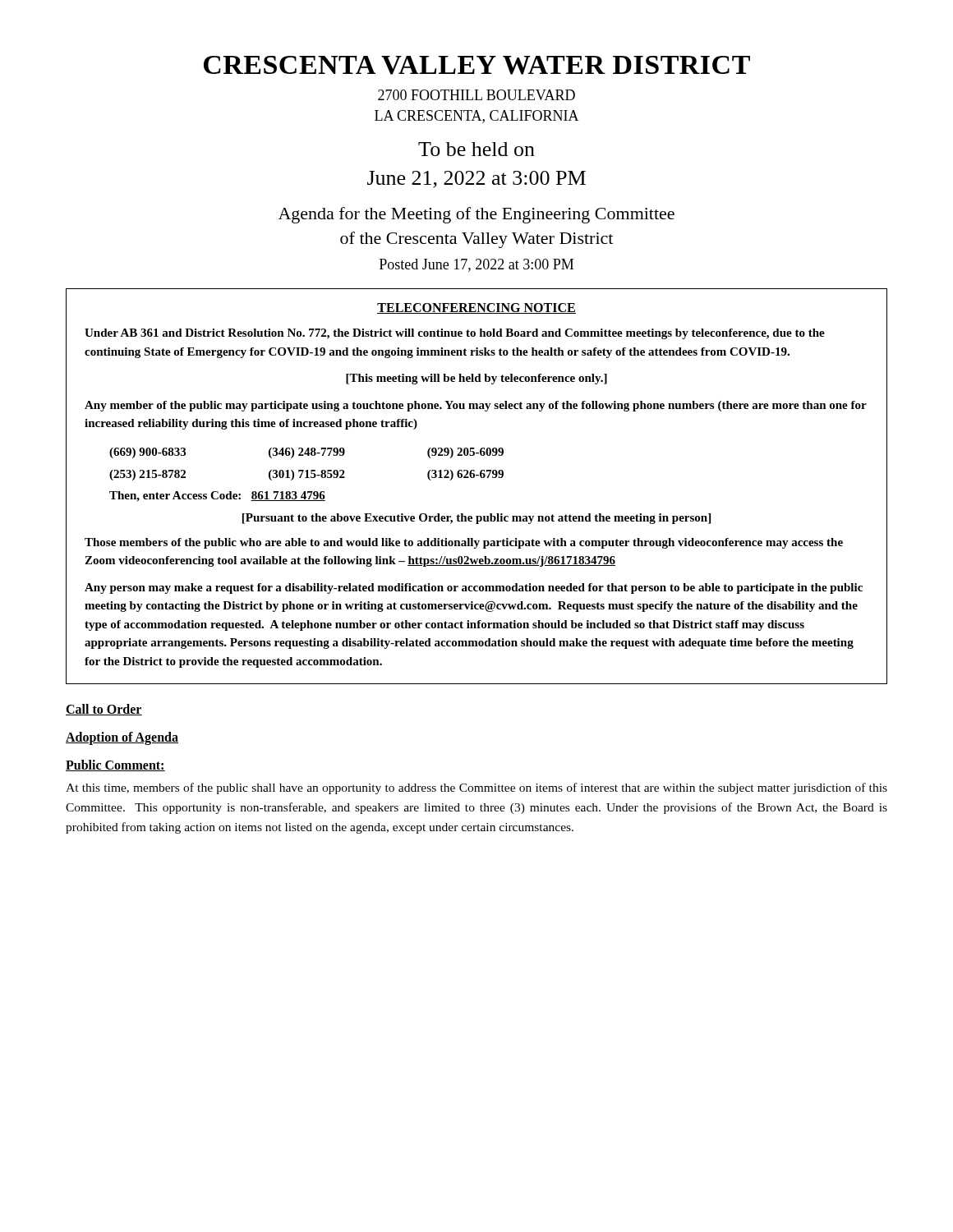The height and width of the screenshot is (1232, 953).
Task: Click on the text block containing "Those members of the public who"
Action: (464, 551)
